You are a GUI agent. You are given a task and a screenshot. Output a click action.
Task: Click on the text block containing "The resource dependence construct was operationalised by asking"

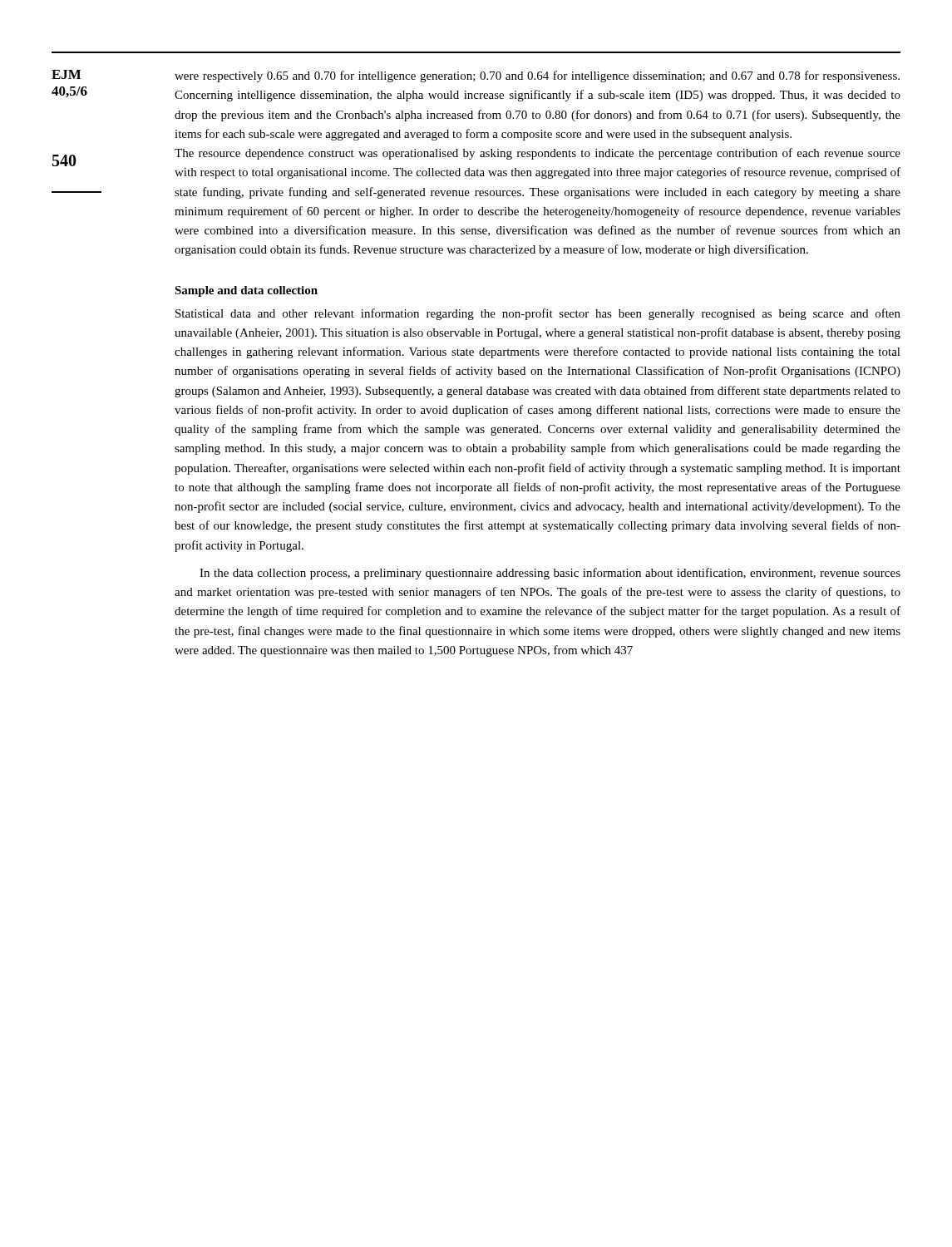(x=538, y=202)
